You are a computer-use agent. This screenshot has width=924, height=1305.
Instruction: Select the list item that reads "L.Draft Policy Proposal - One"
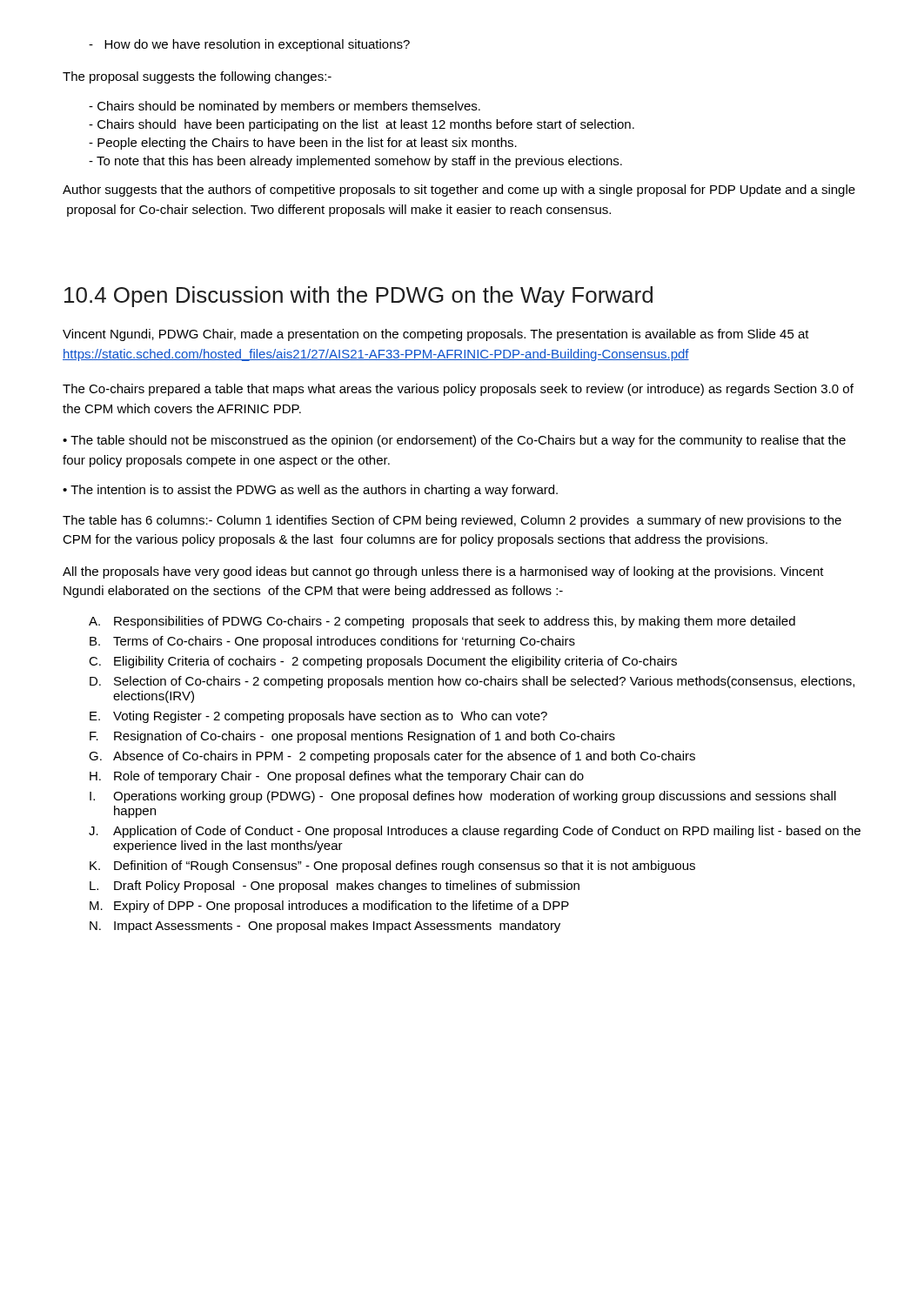pyautogui.click(x=334, y=885)
